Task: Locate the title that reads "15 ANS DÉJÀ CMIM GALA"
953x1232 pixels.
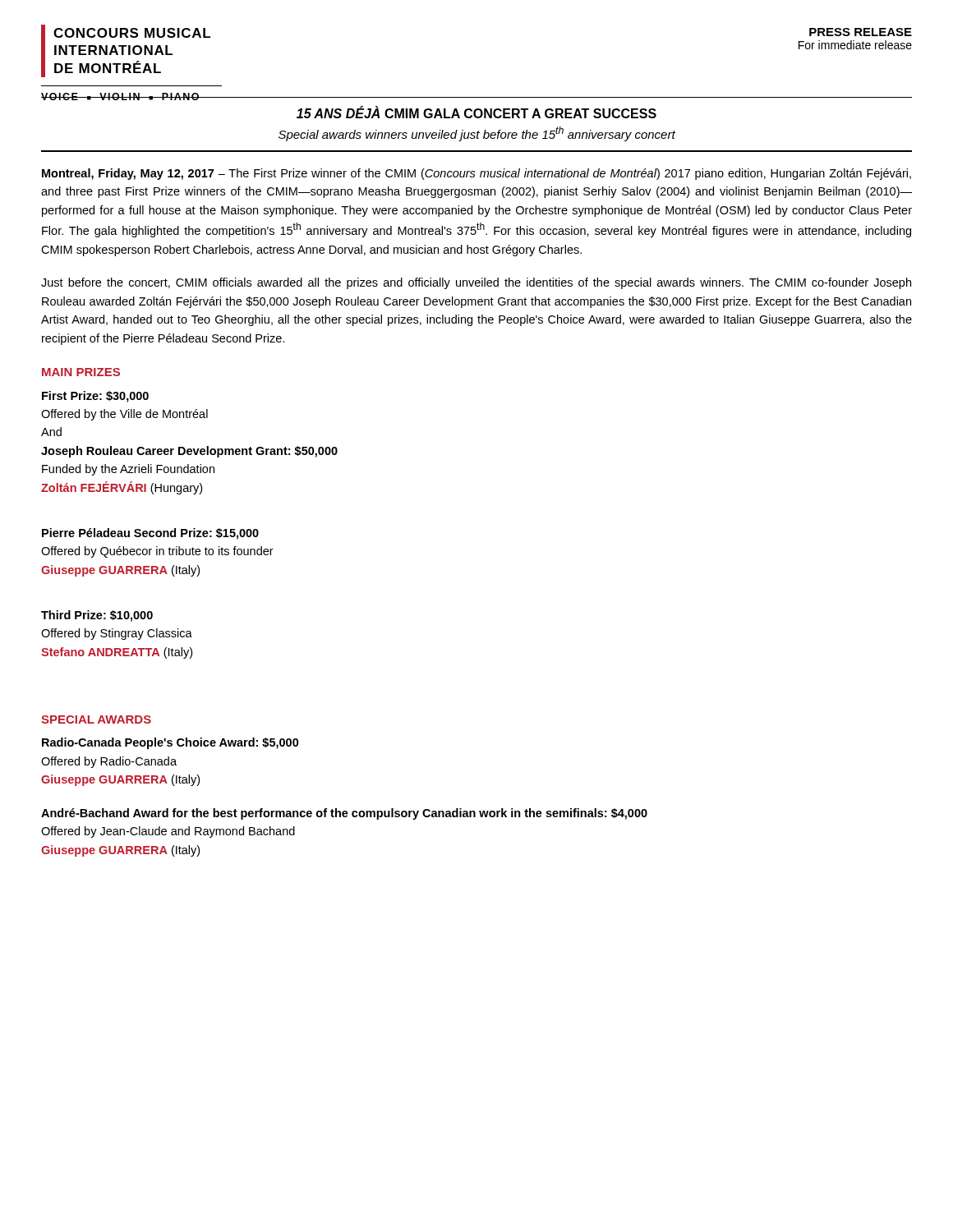Action: tap(476, 114)
